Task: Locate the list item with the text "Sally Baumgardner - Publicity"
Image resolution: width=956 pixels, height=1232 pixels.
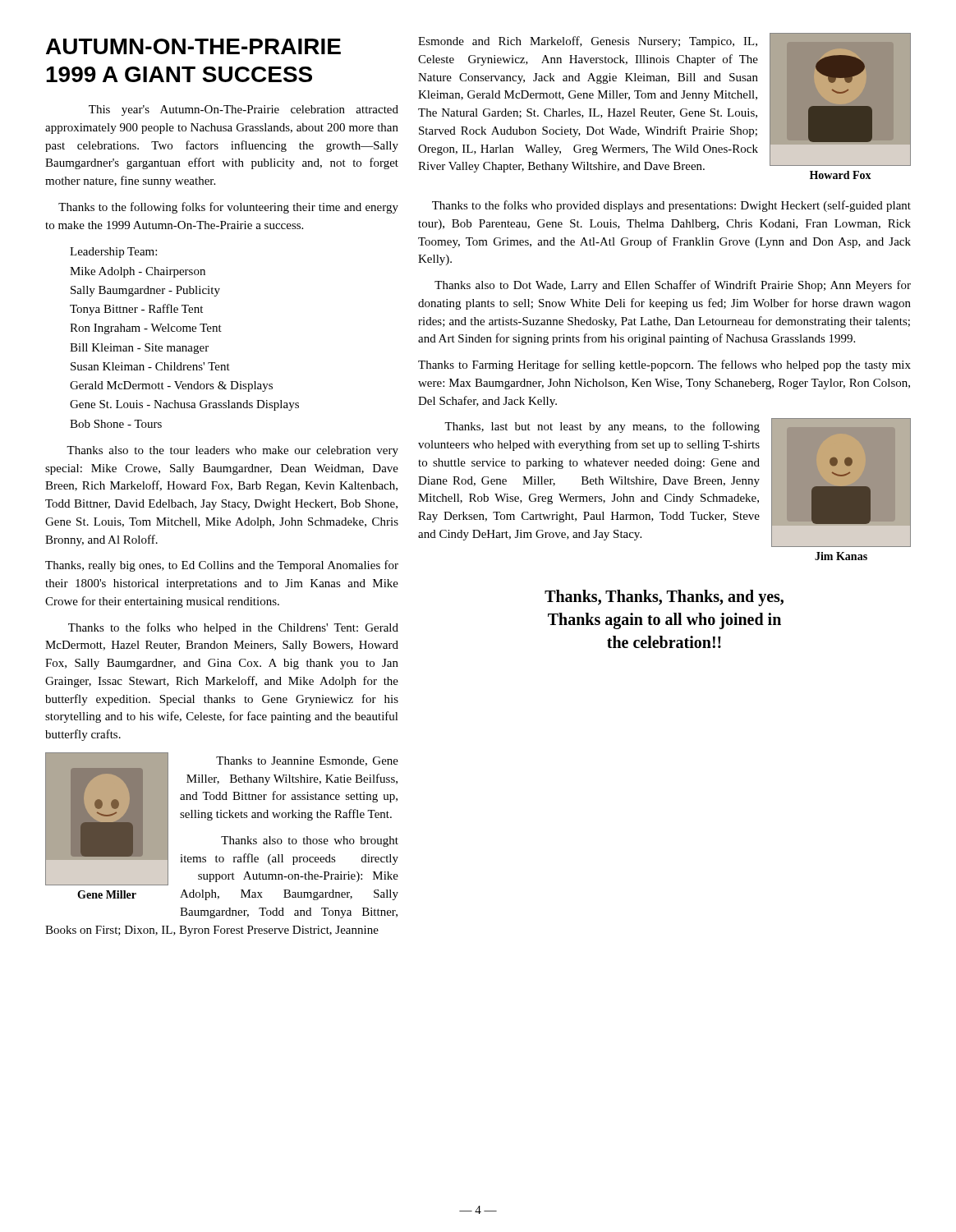Action: [x=145, y=290]
